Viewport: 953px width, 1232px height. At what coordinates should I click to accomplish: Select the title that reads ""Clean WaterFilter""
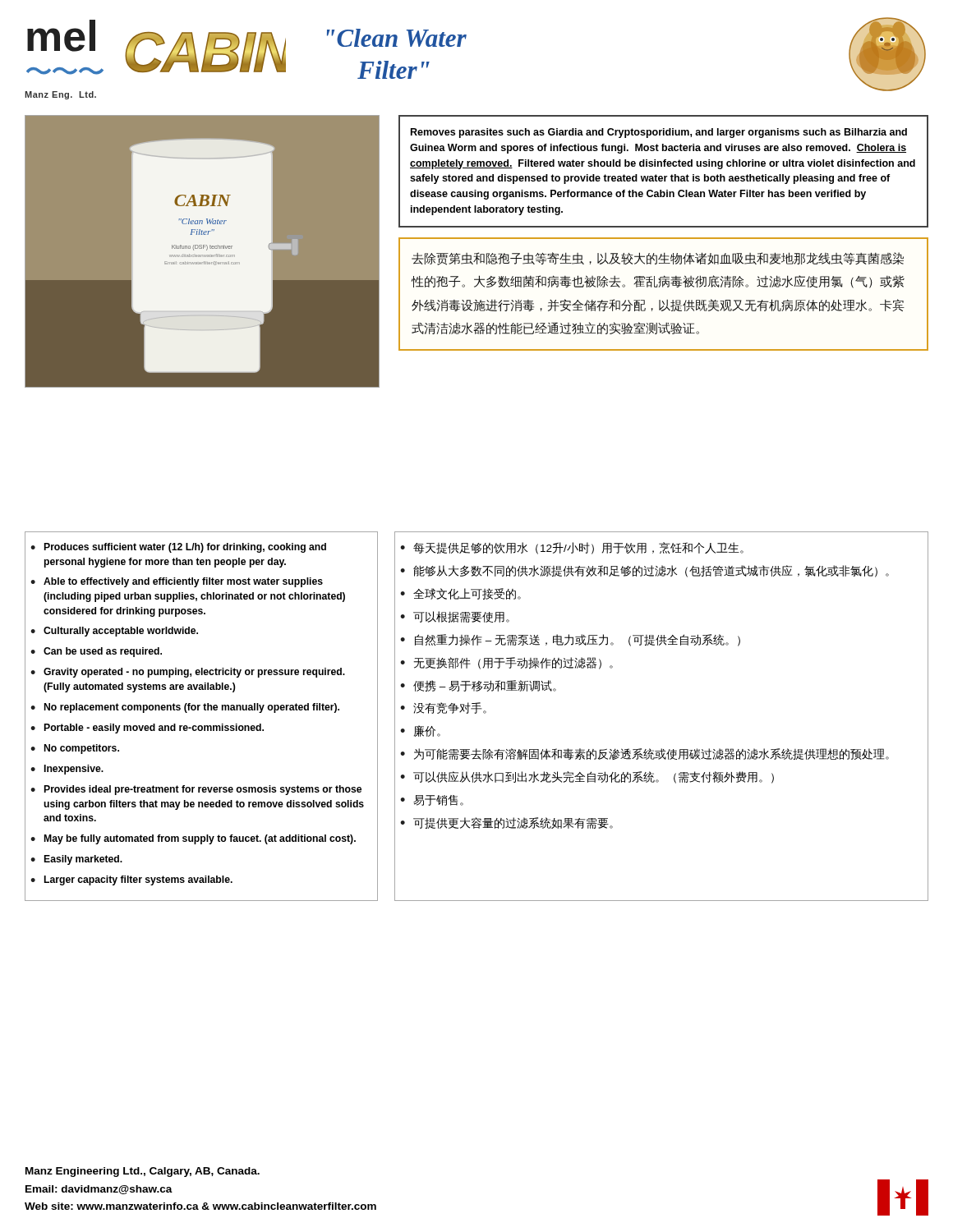point(394,54)
